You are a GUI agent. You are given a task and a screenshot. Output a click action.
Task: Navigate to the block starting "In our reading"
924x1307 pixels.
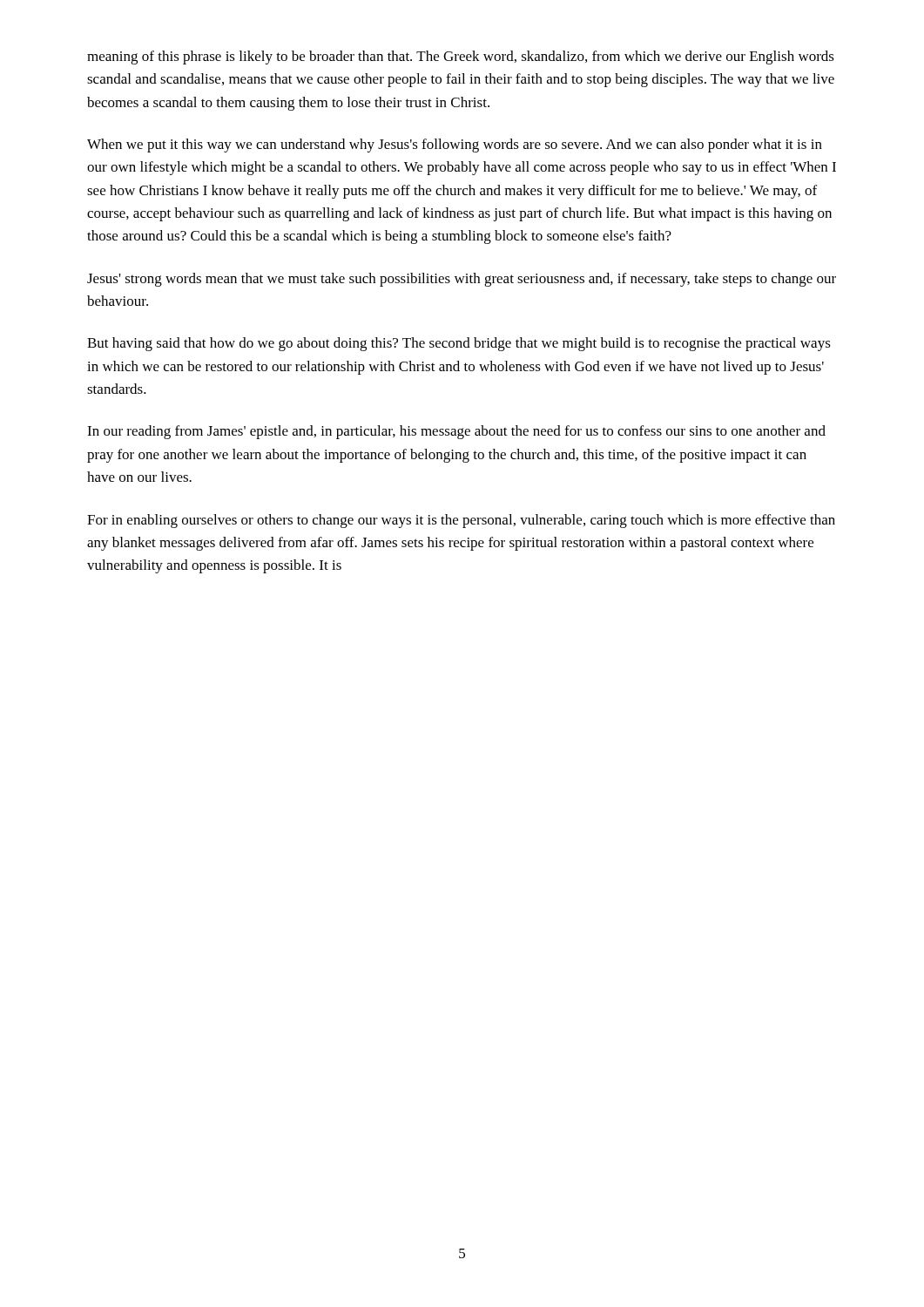456,454
